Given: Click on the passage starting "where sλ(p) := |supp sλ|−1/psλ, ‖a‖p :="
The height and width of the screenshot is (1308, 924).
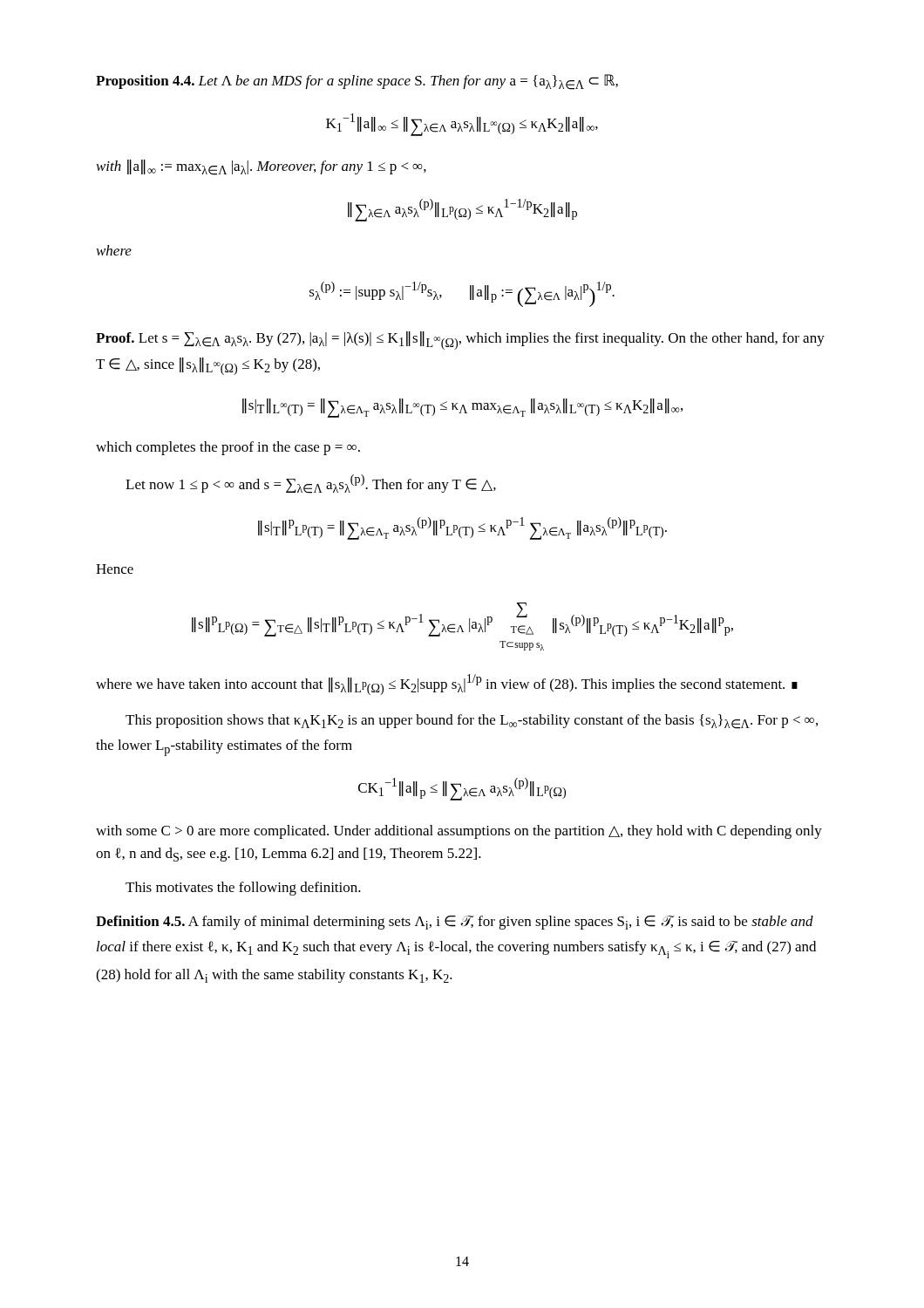Looking at the screenshot, I should pos(462,277).
